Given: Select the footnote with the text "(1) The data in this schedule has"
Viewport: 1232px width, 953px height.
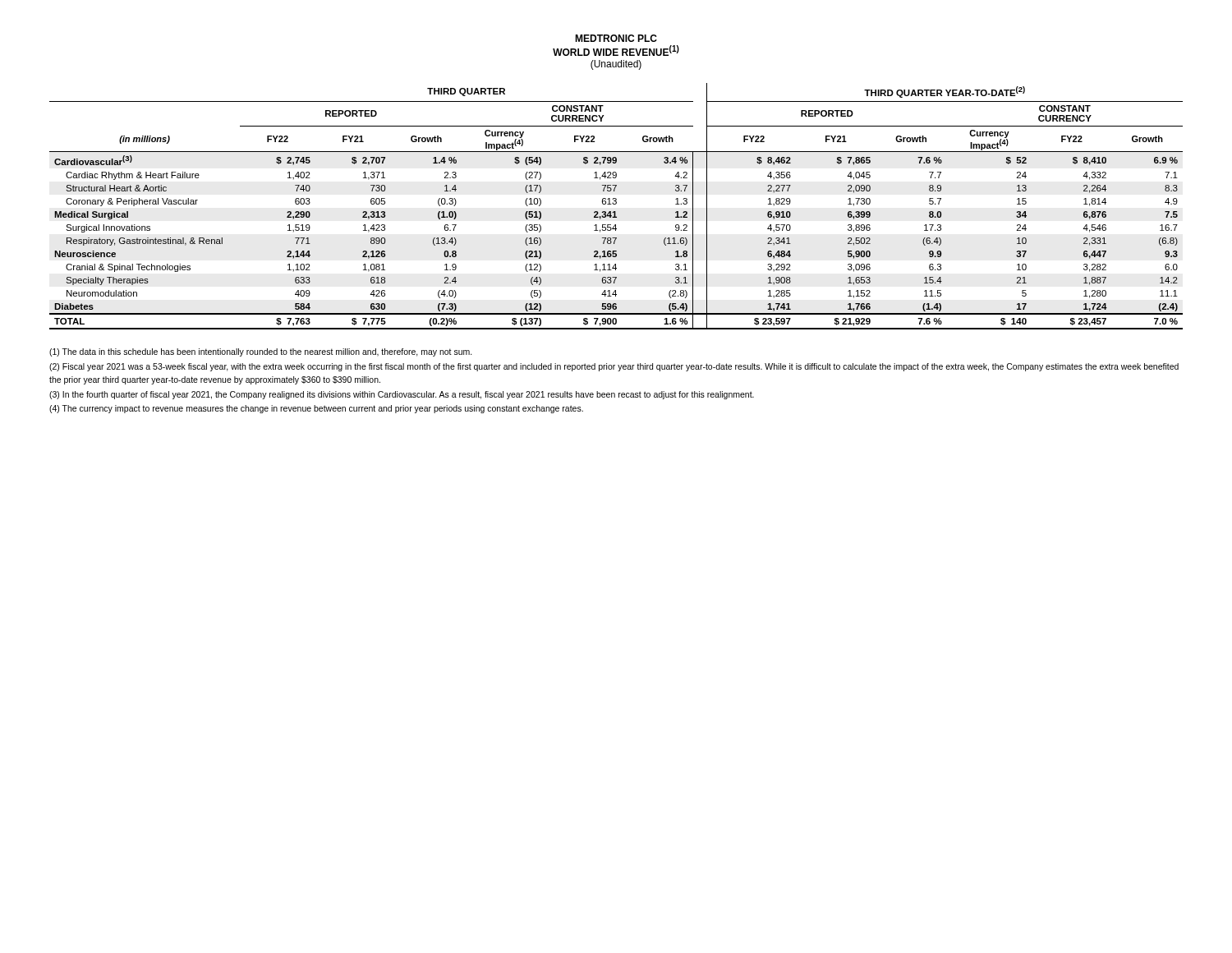Looking at the screenshot, I should (x=616, y=381).
